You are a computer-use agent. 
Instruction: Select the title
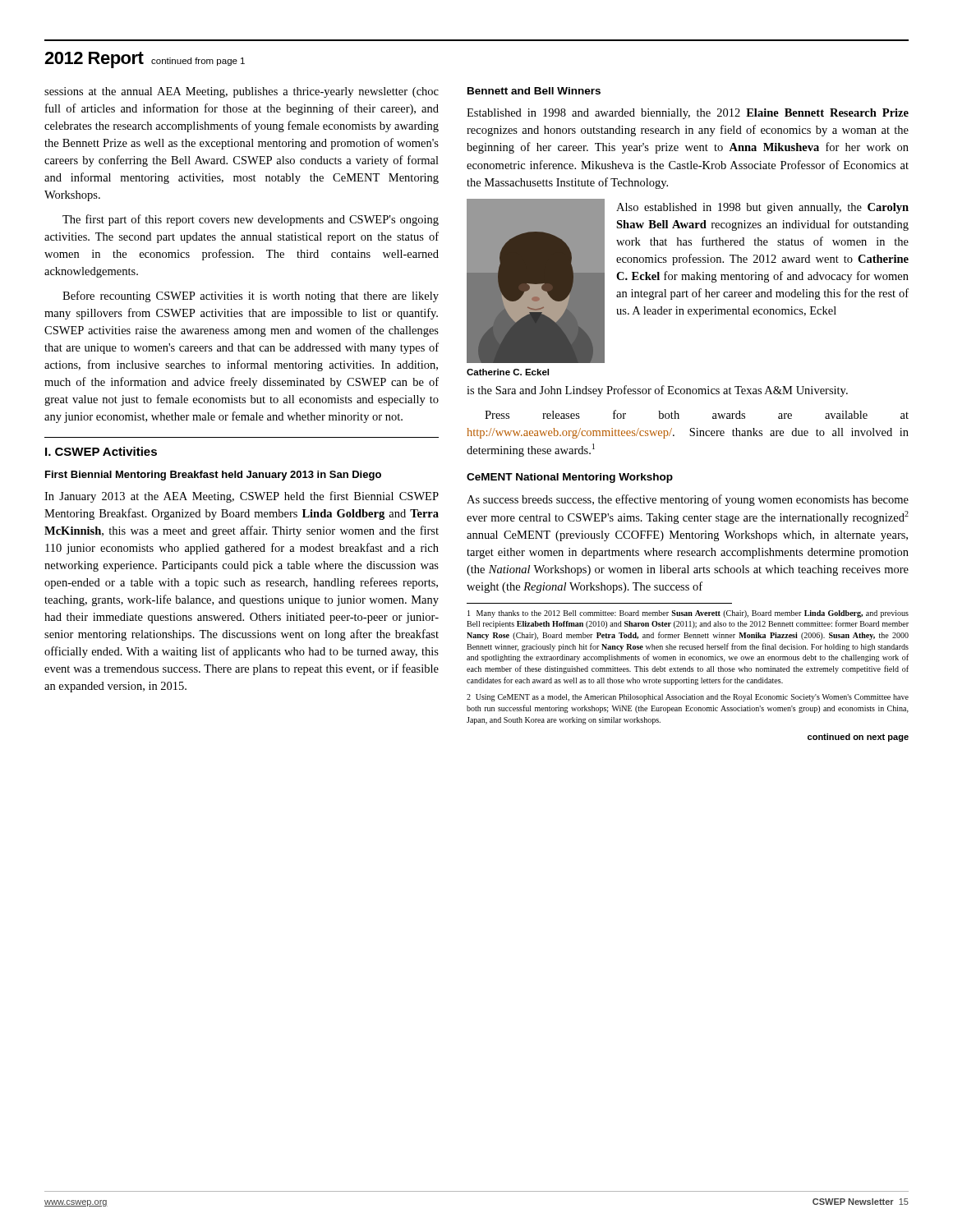pos(145,58)
